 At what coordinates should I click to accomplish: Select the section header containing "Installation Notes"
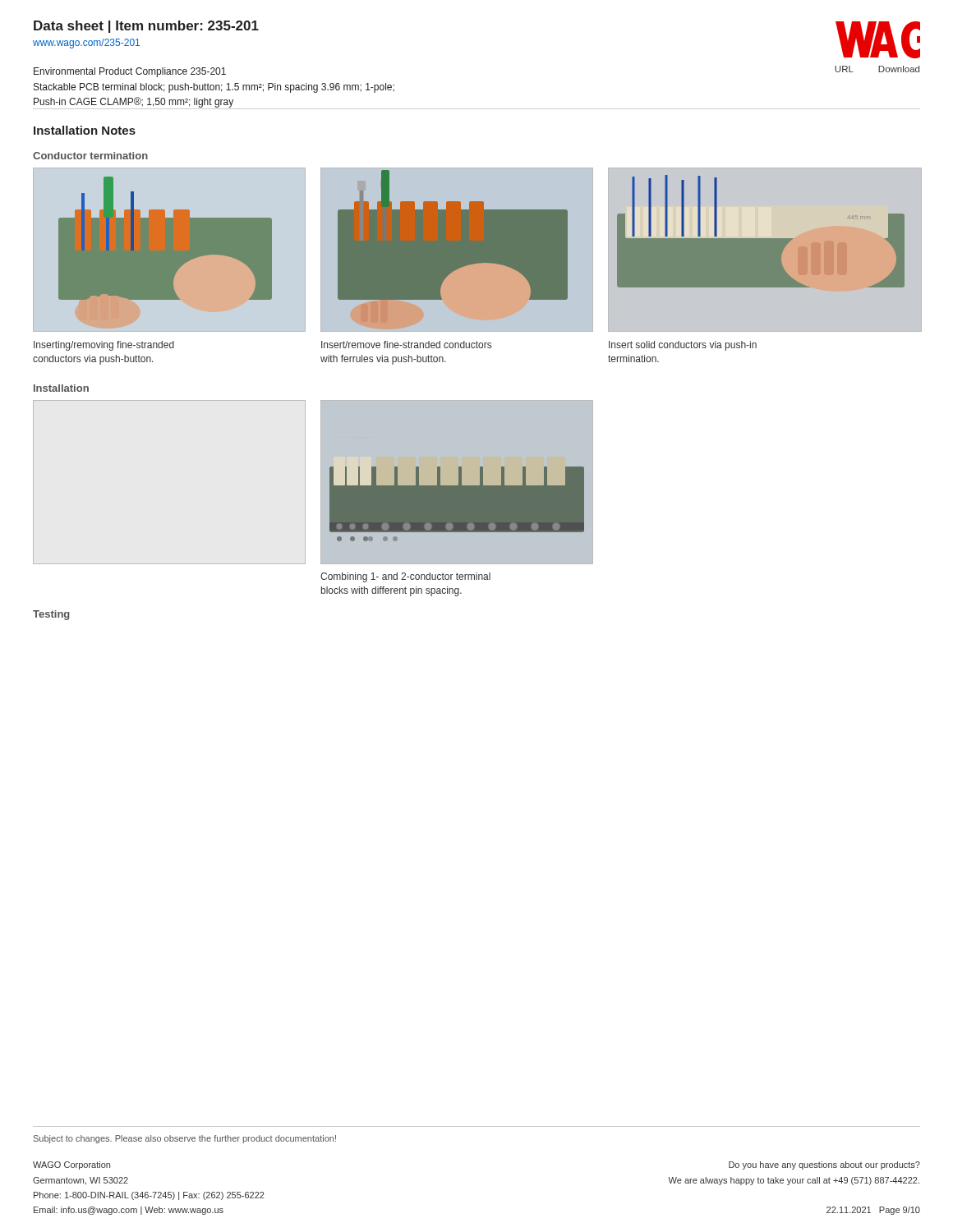(84, 130)
